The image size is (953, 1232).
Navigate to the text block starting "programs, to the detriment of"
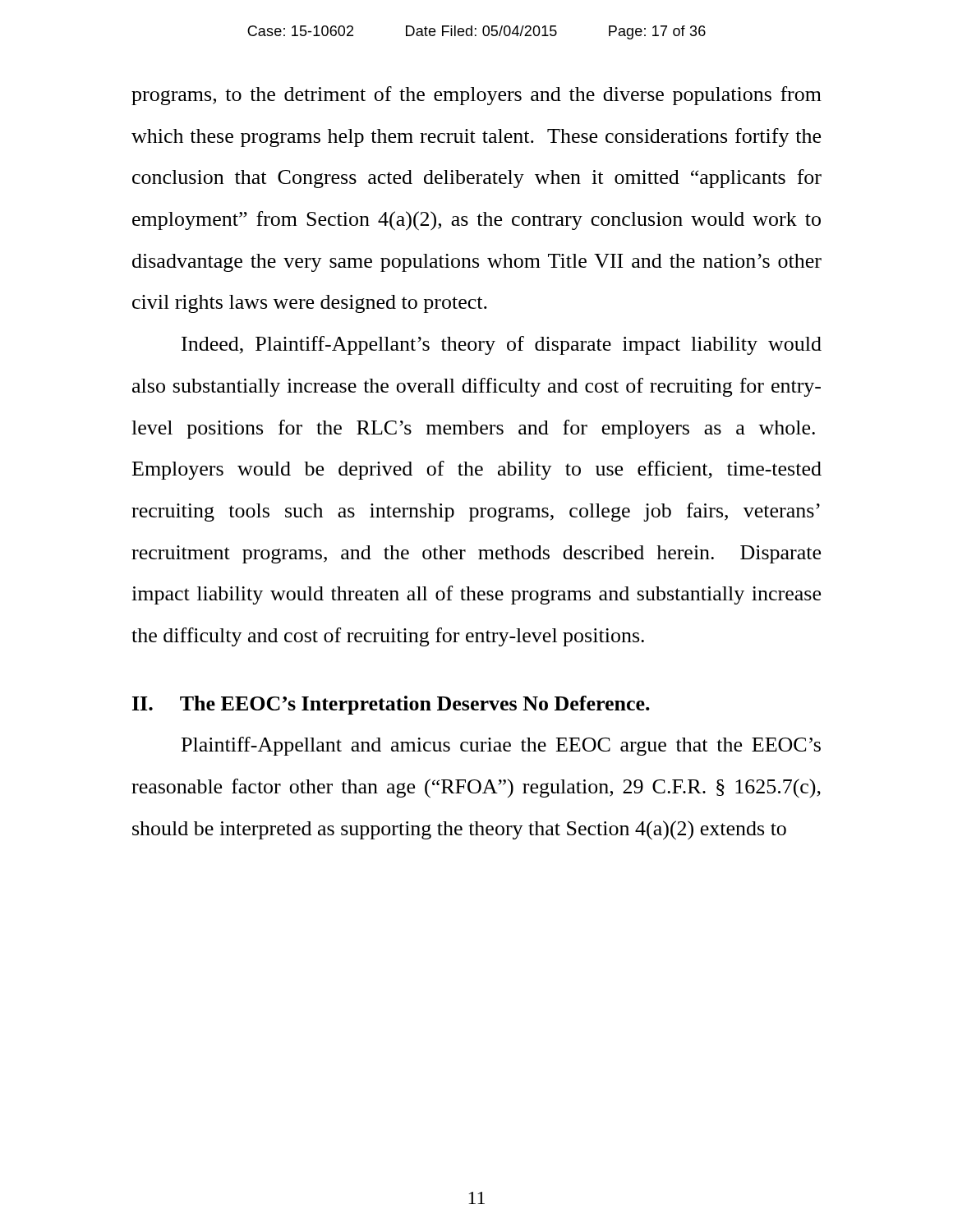pyautogui.click(x=476, y=96)
